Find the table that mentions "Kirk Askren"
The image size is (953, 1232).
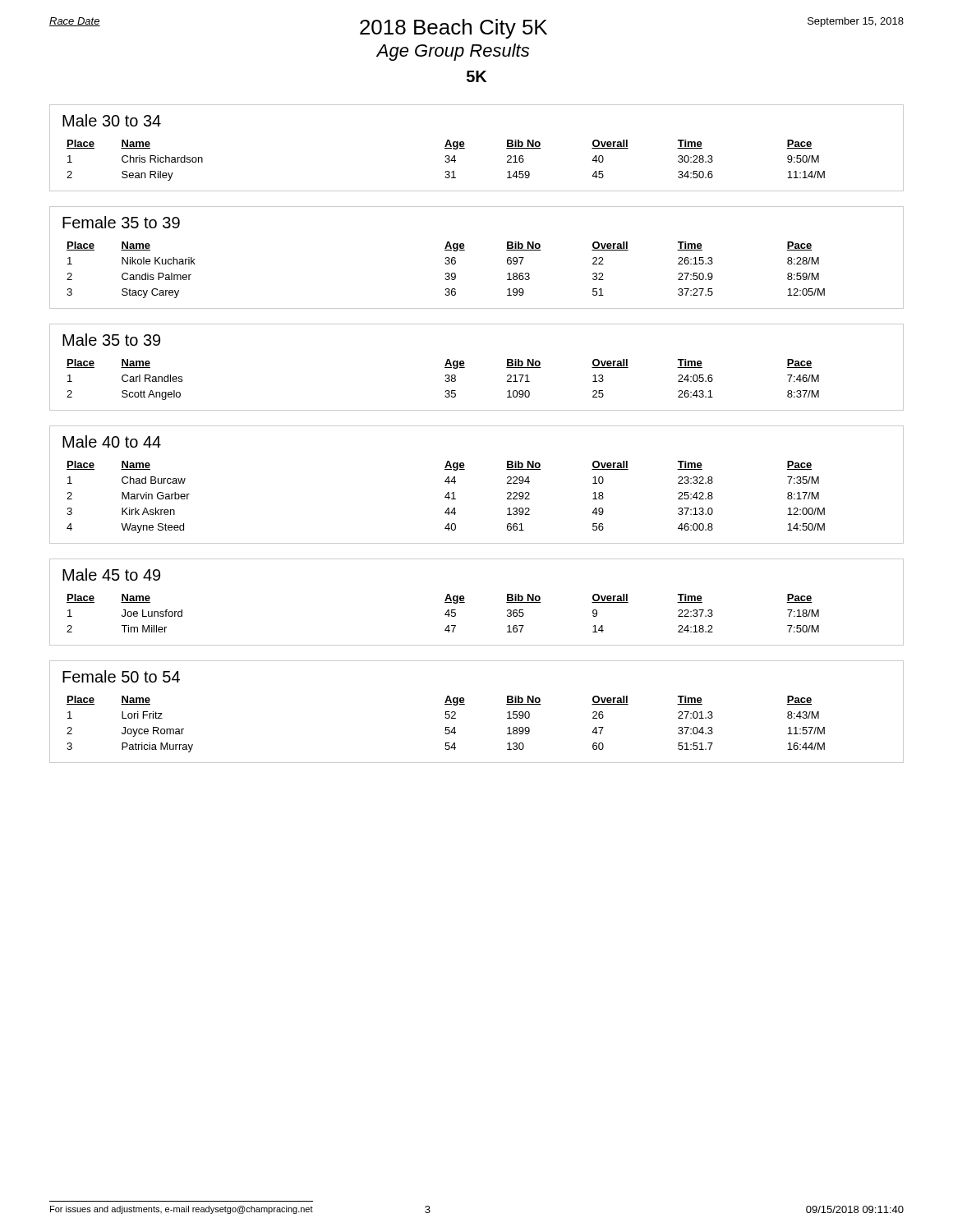point(476,495)
